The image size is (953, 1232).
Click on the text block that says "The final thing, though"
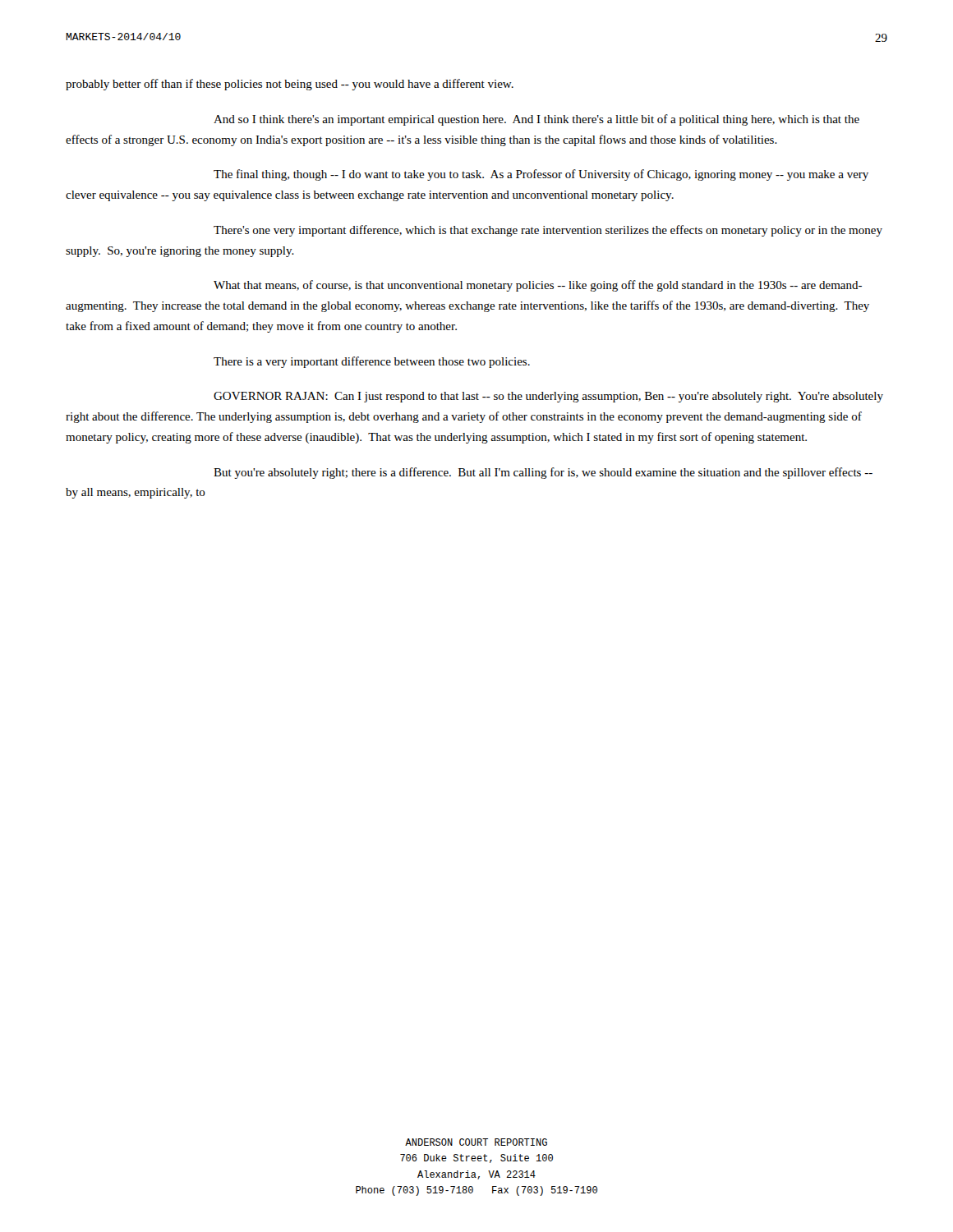(467, 184)
